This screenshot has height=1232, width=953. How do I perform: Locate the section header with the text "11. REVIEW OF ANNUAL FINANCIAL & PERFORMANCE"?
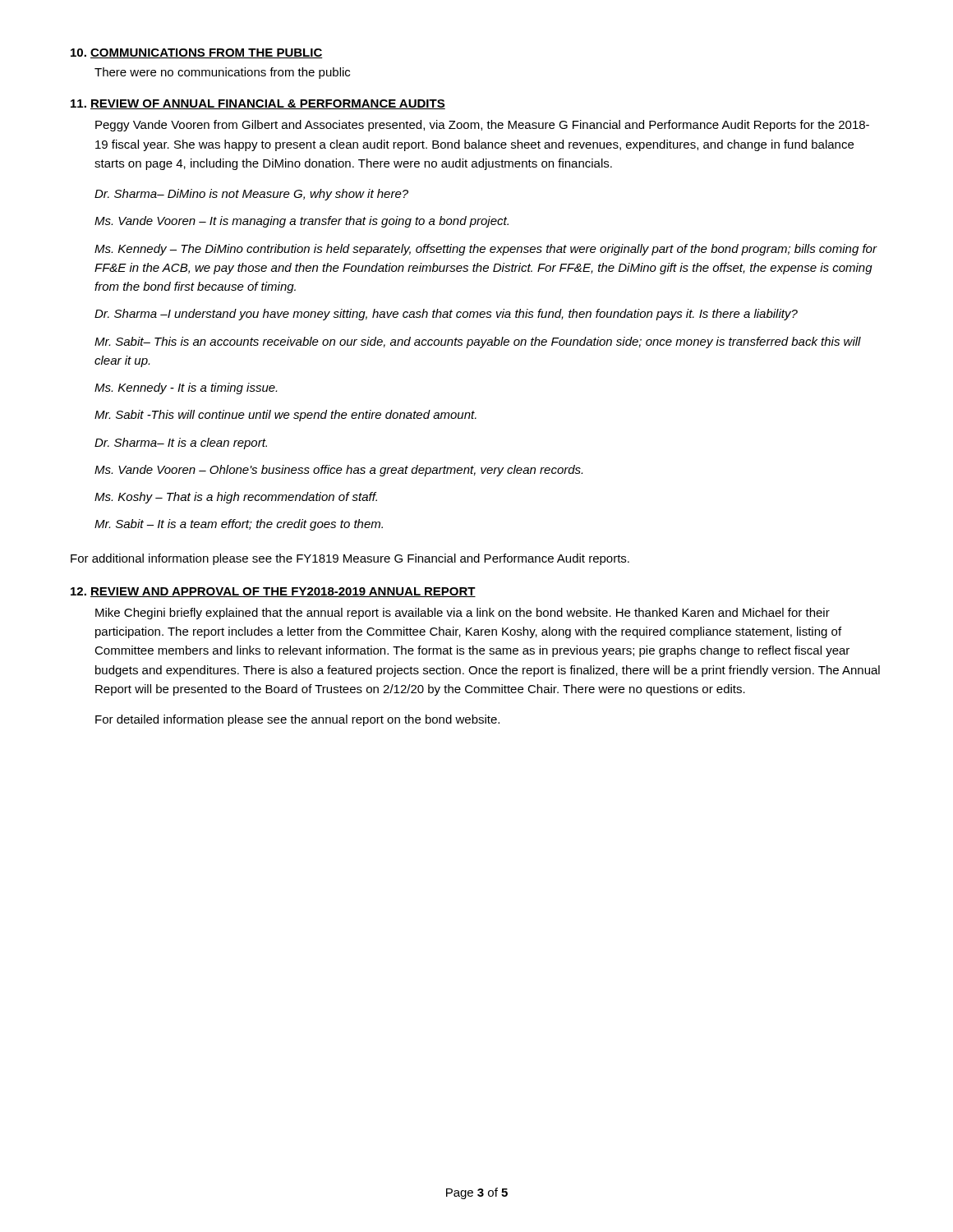(257, 103)
